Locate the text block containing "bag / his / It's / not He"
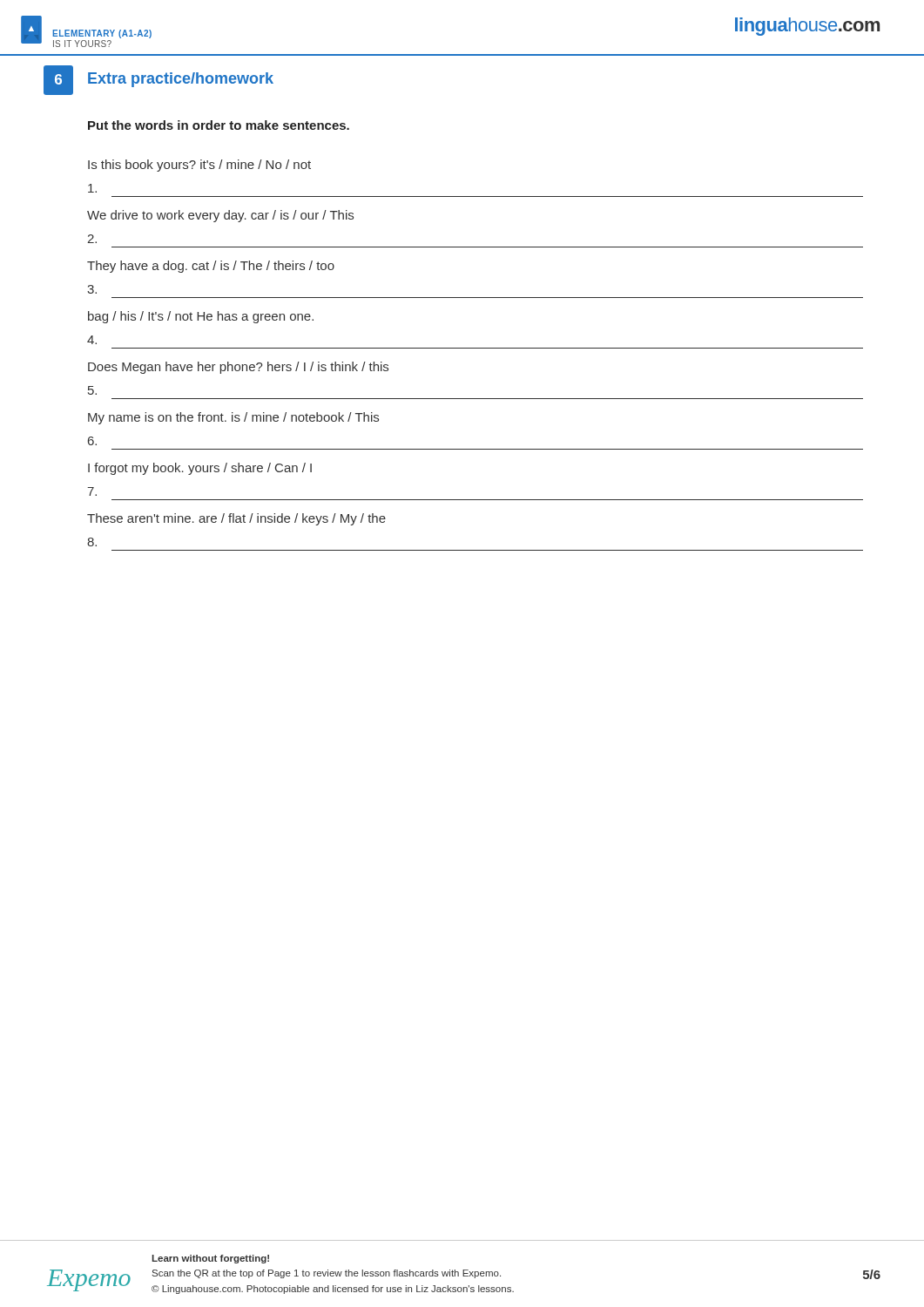Viewport: 924px width, 1307px height. 201,316
